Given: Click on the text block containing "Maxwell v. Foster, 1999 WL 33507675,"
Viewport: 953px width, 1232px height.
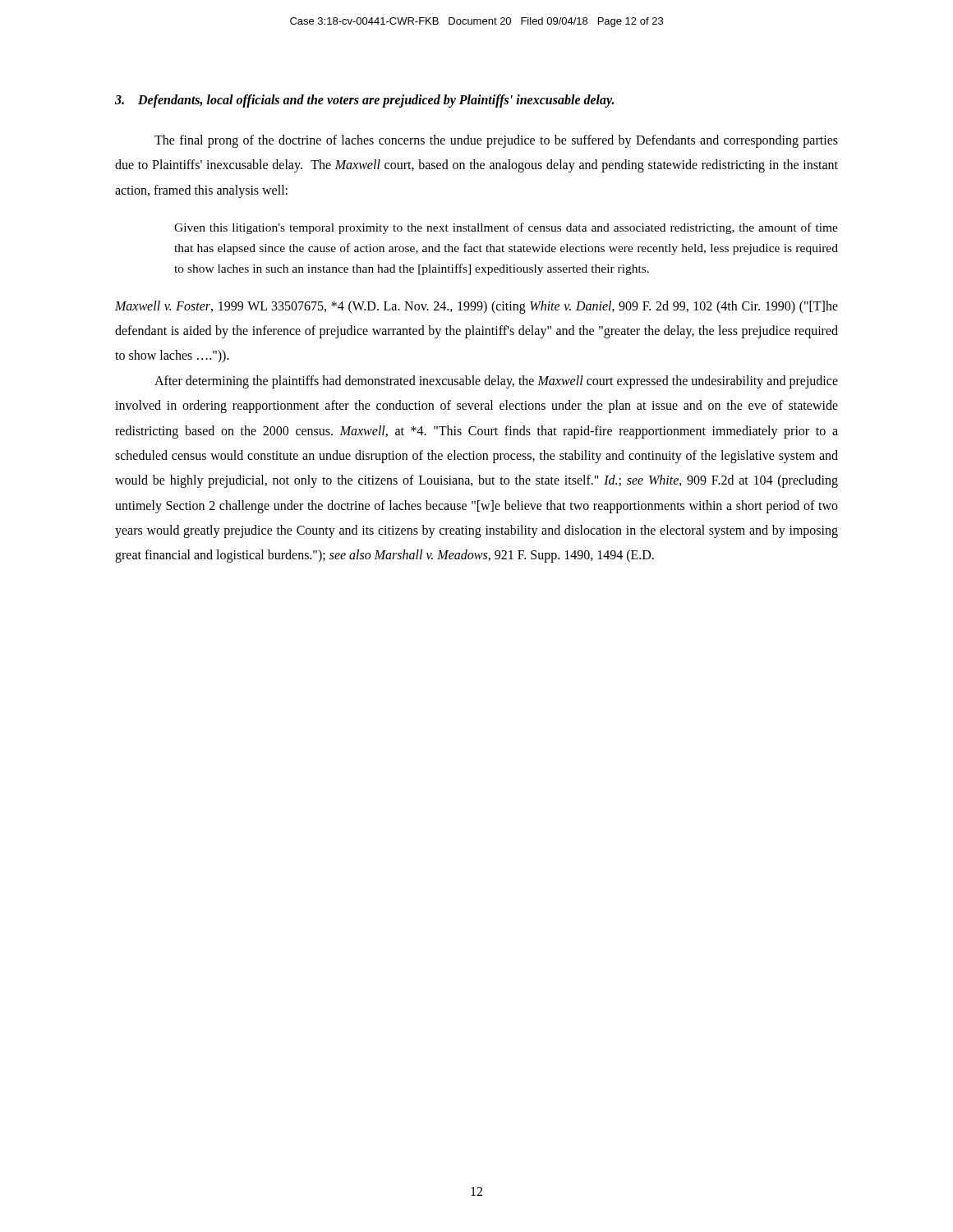Looking at the screenshot, I should click(476, 331).
